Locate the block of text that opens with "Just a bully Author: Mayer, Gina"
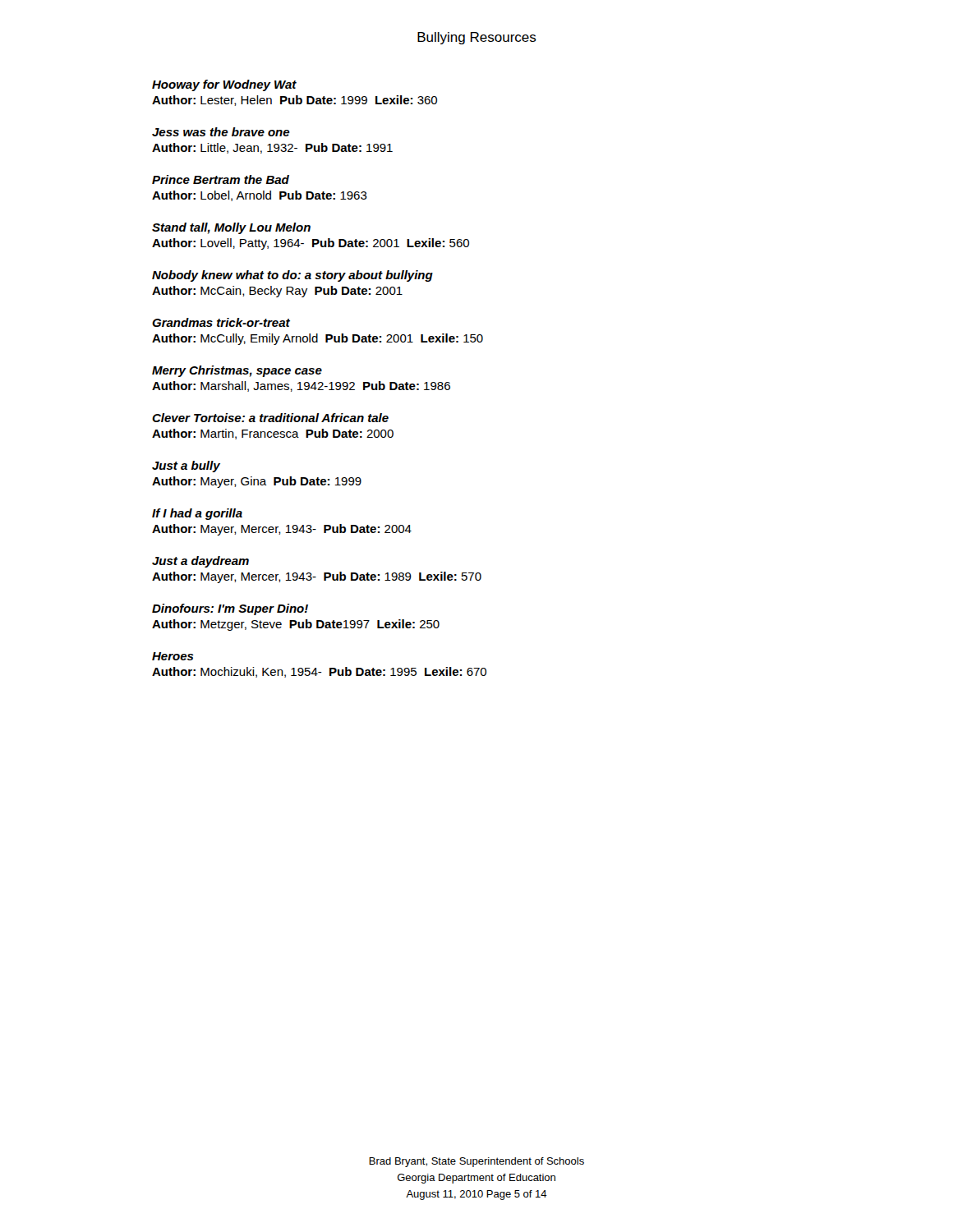The height and width of the screenshot is (1232, 953). (x=186, y=467)
